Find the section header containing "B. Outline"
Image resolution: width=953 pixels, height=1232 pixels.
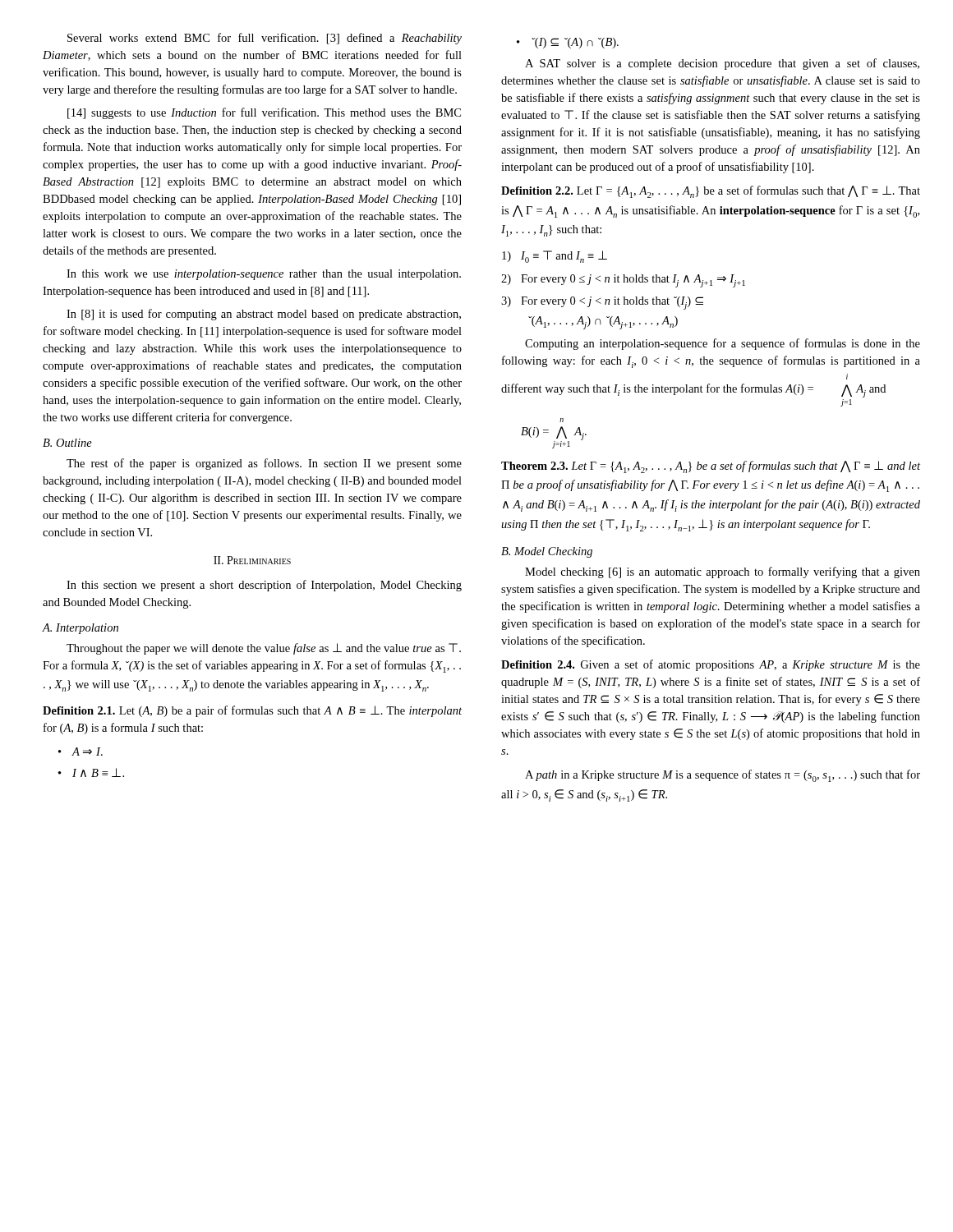(x=67, y=443)
